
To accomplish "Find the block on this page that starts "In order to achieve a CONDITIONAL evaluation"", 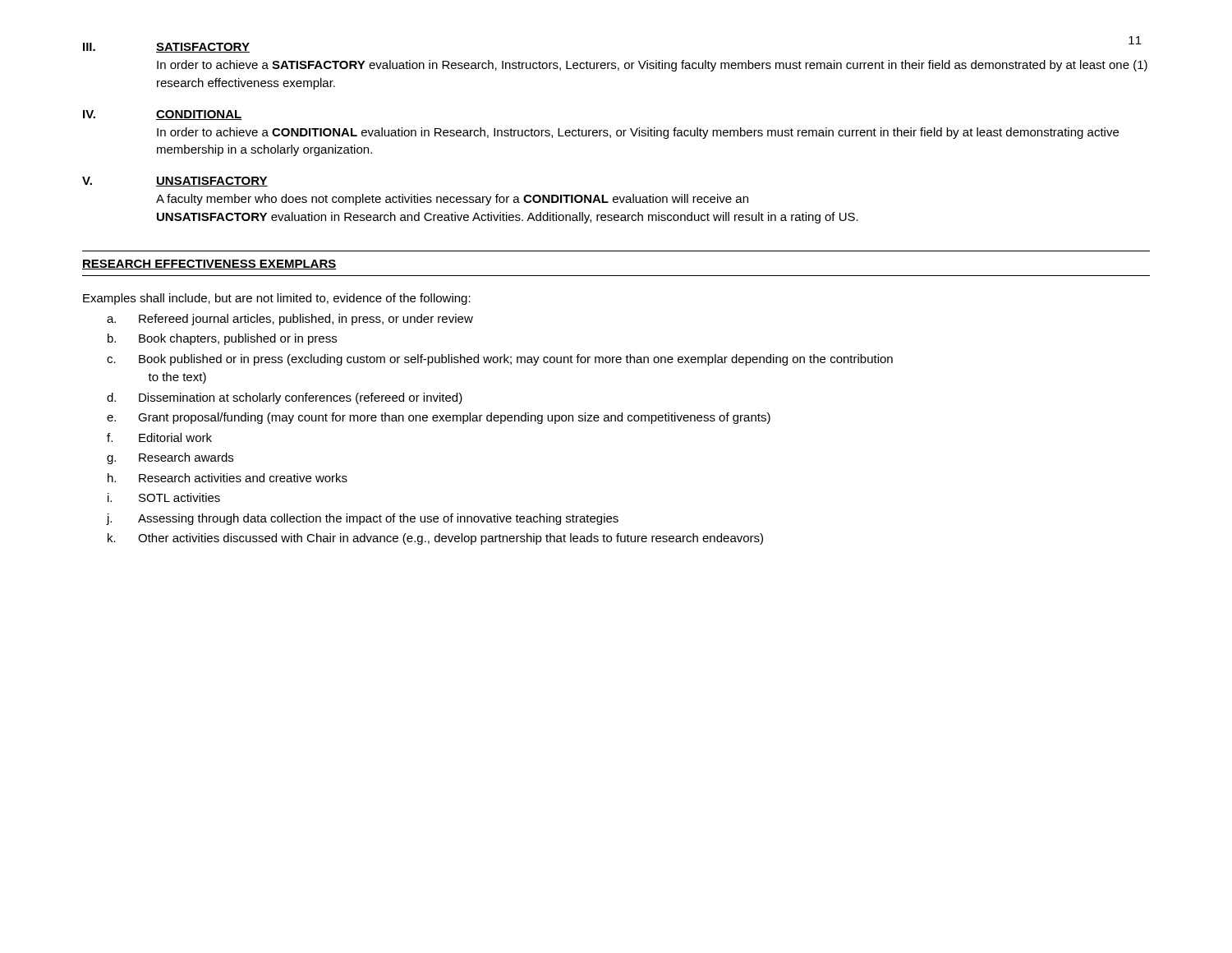I will 638,140.
